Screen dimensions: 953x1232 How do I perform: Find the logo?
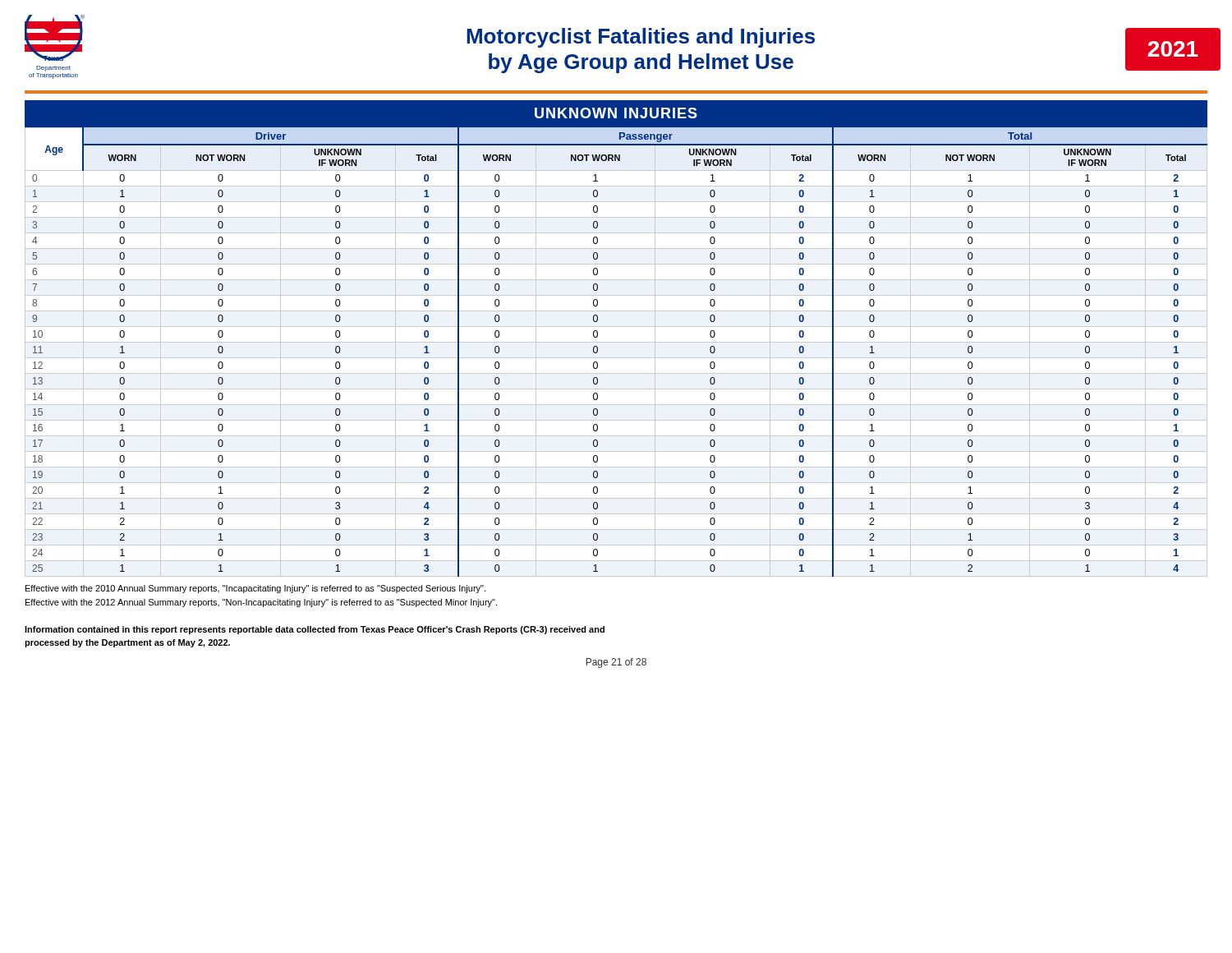(x=90, y=49)
